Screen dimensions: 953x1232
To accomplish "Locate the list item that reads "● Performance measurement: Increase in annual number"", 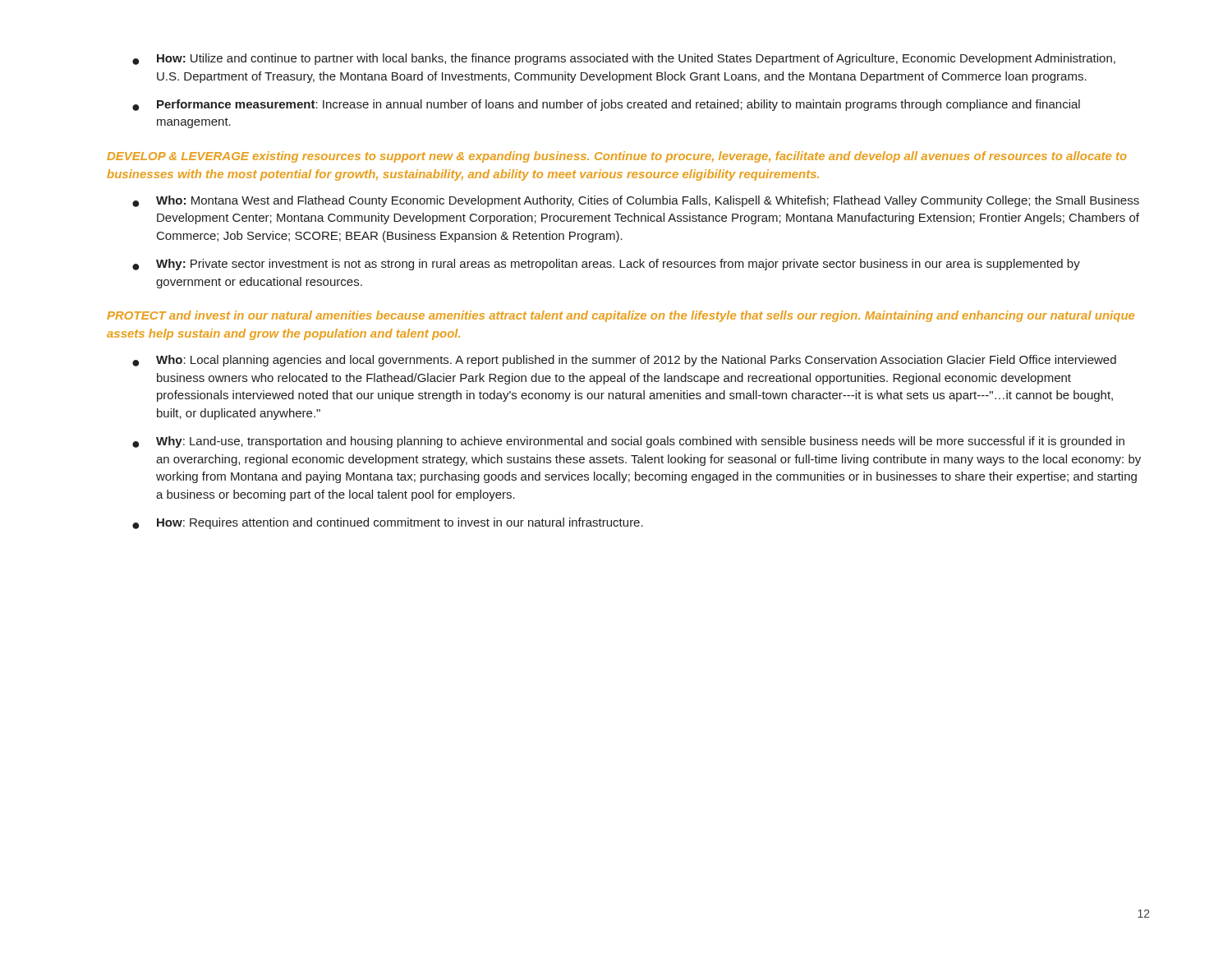I will [x=637, y=113].
